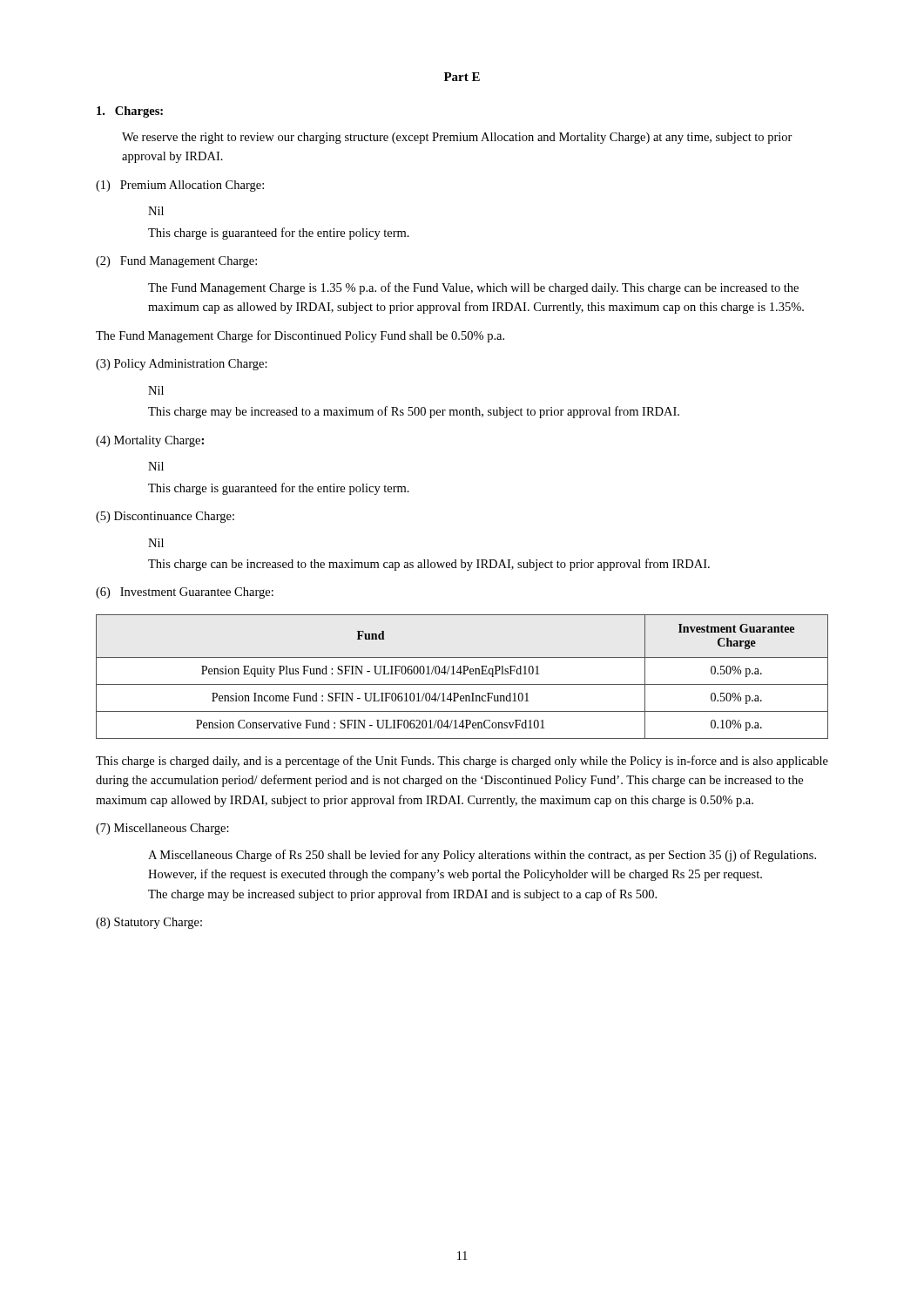
Task: Navigate to the text block starting "(4) Mortality Charge:"
Action: tap(150, 440)
